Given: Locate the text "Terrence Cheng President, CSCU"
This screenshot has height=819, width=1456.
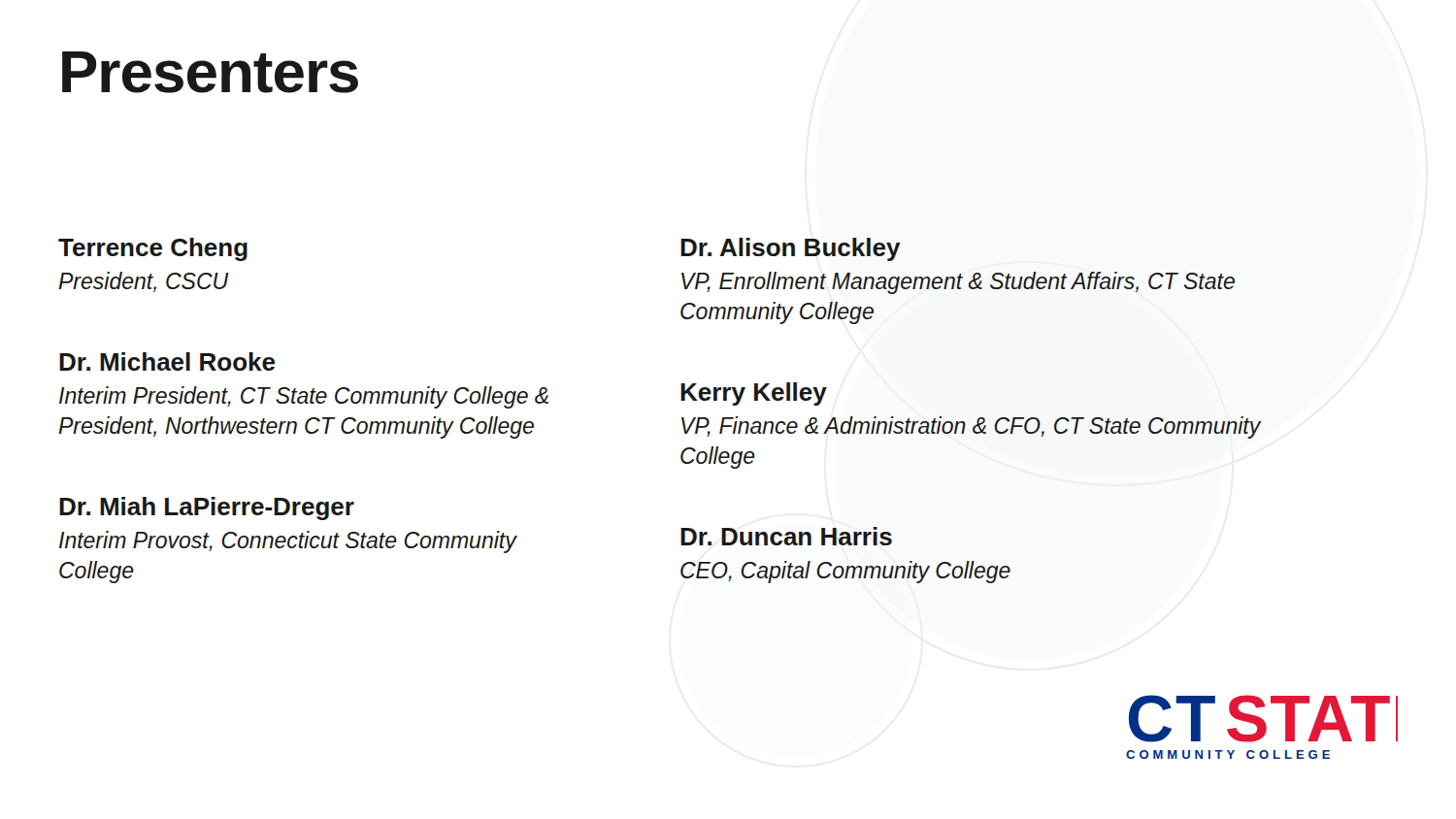Looking at the screenshot, I should point(153,249).
